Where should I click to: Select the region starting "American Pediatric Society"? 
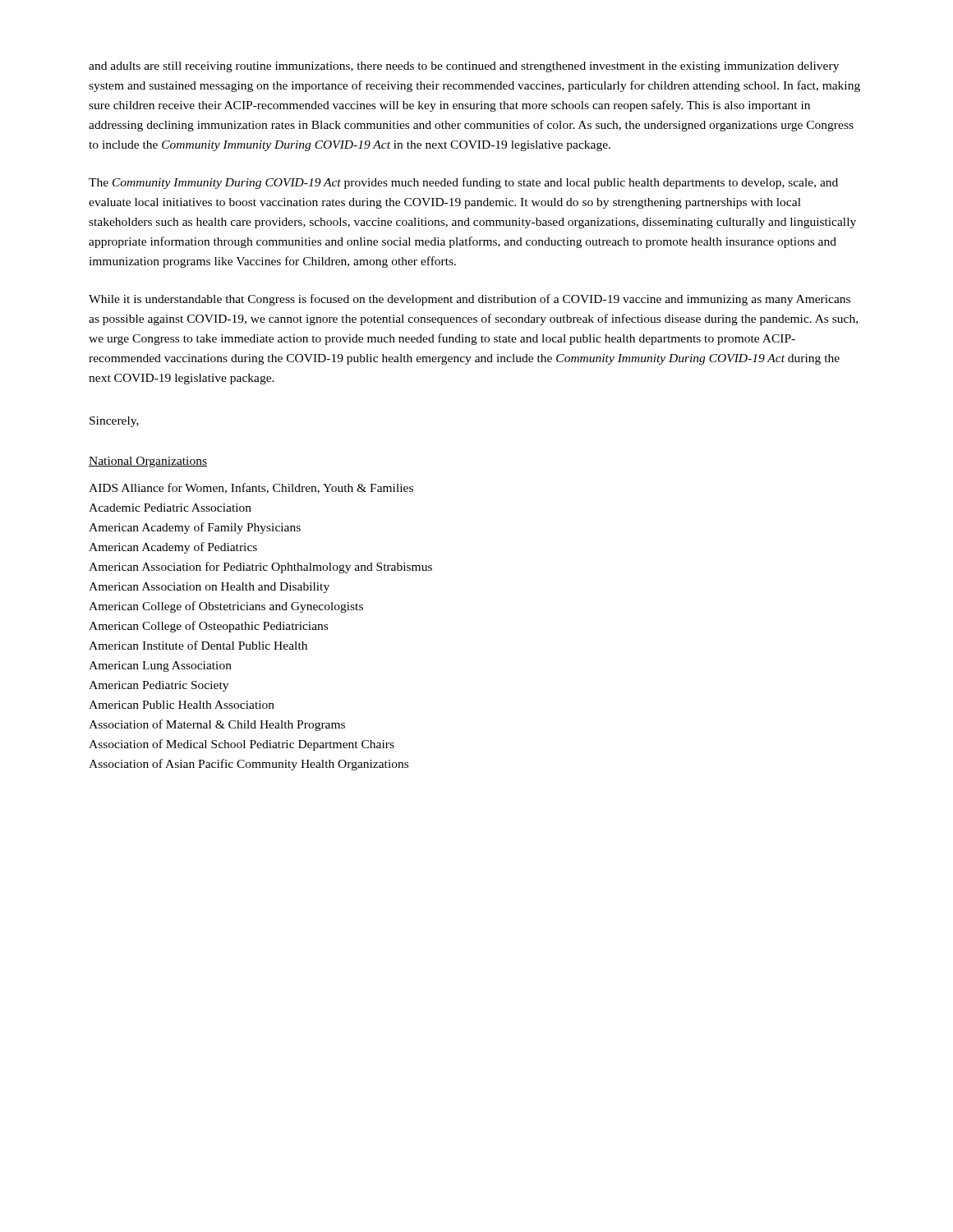click(x=159, y=685)
